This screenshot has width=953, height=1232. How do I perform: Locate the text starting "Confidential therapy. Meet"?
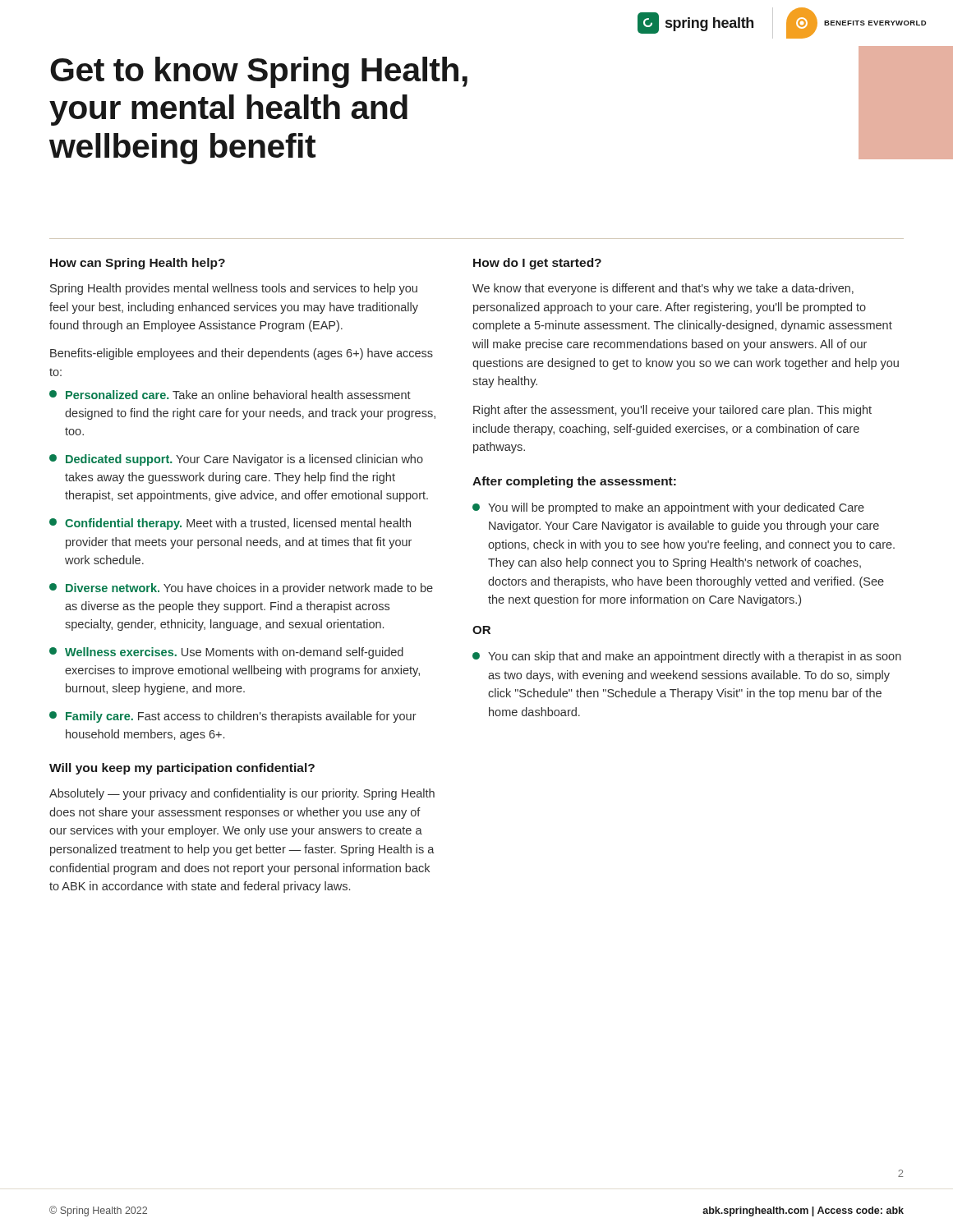click(244, 542)
